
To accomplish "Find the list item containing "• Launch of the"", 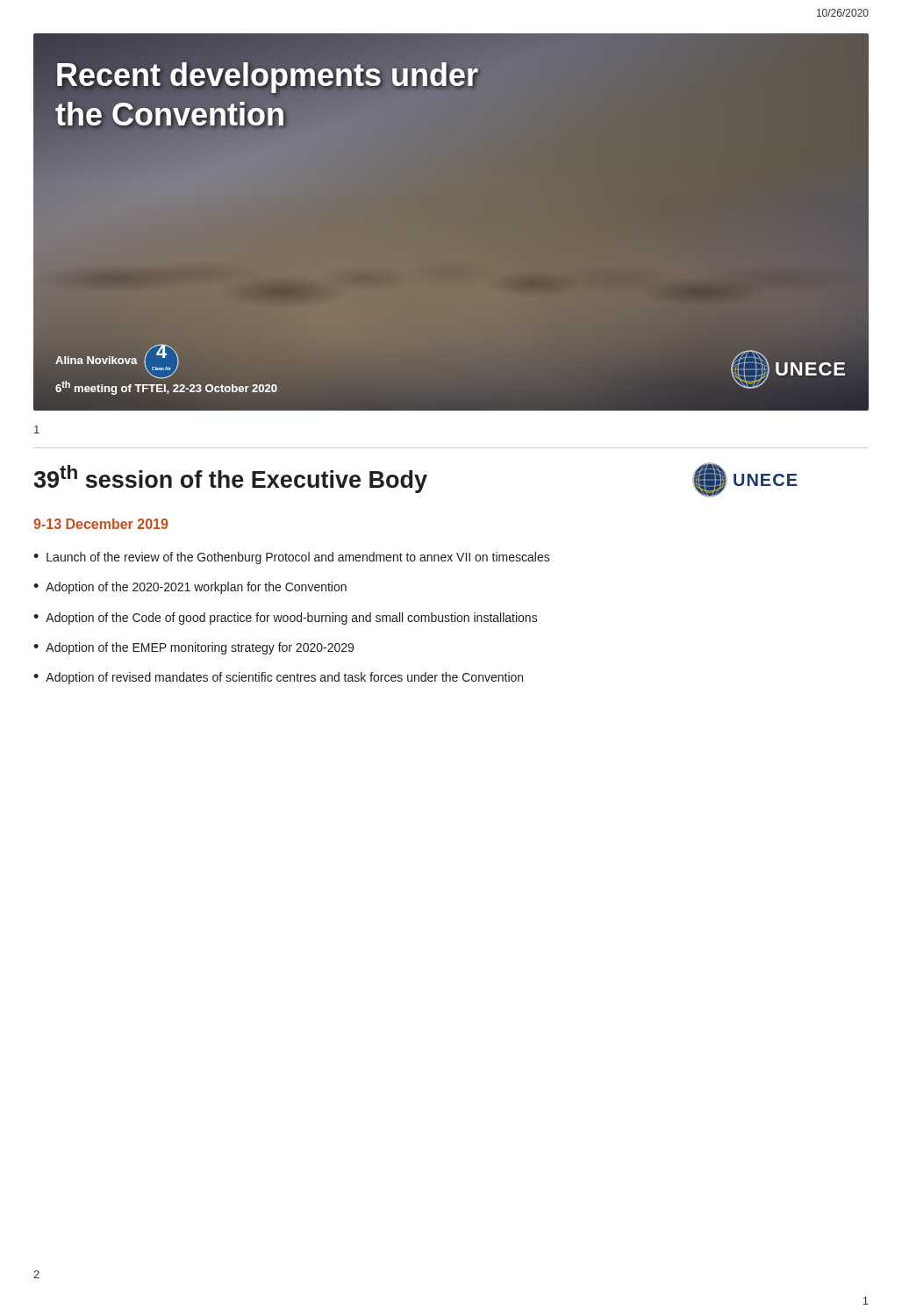I will [x=292, y=557].
